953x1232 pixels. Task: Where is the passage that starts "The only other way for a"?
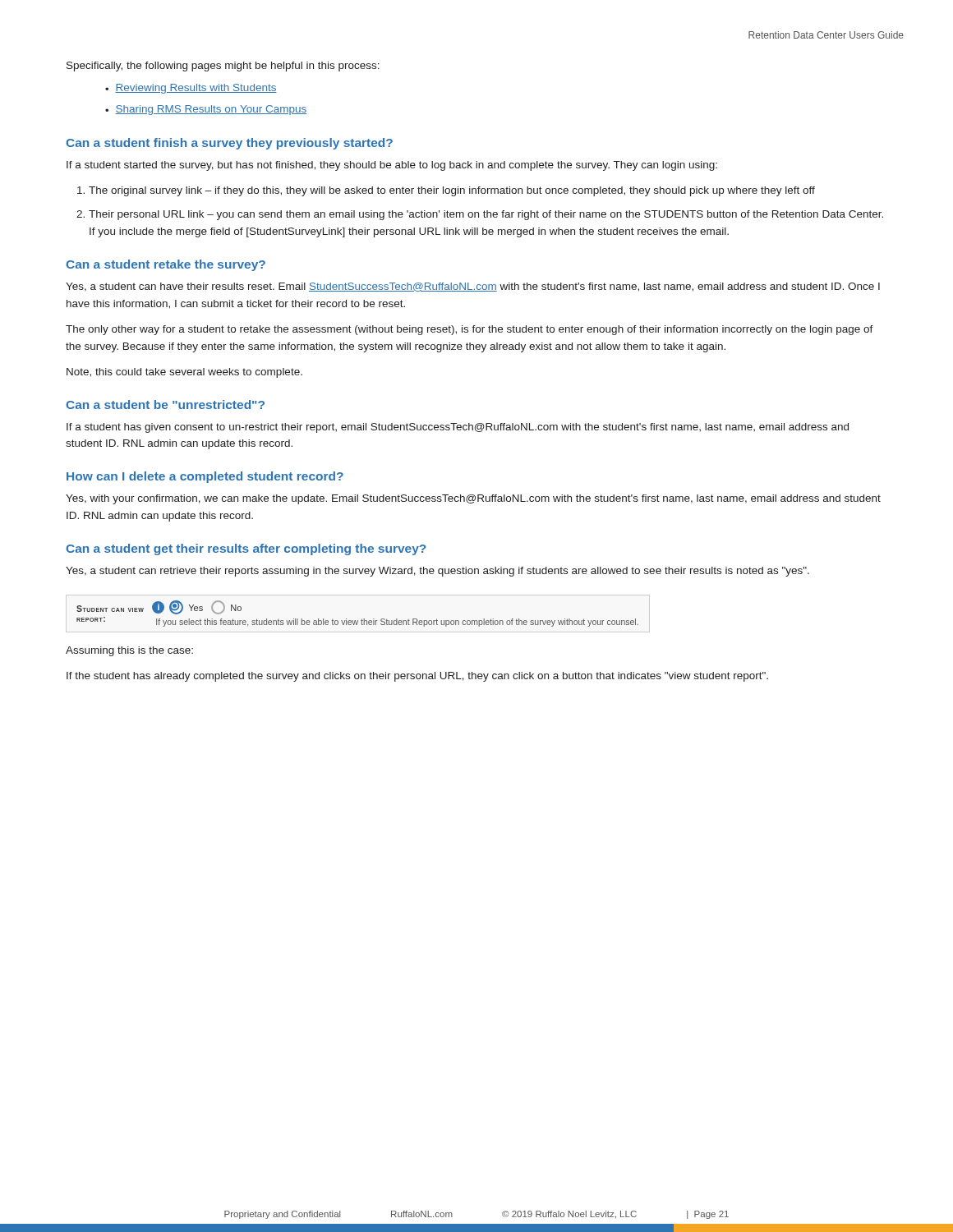[x=469, y=337]
